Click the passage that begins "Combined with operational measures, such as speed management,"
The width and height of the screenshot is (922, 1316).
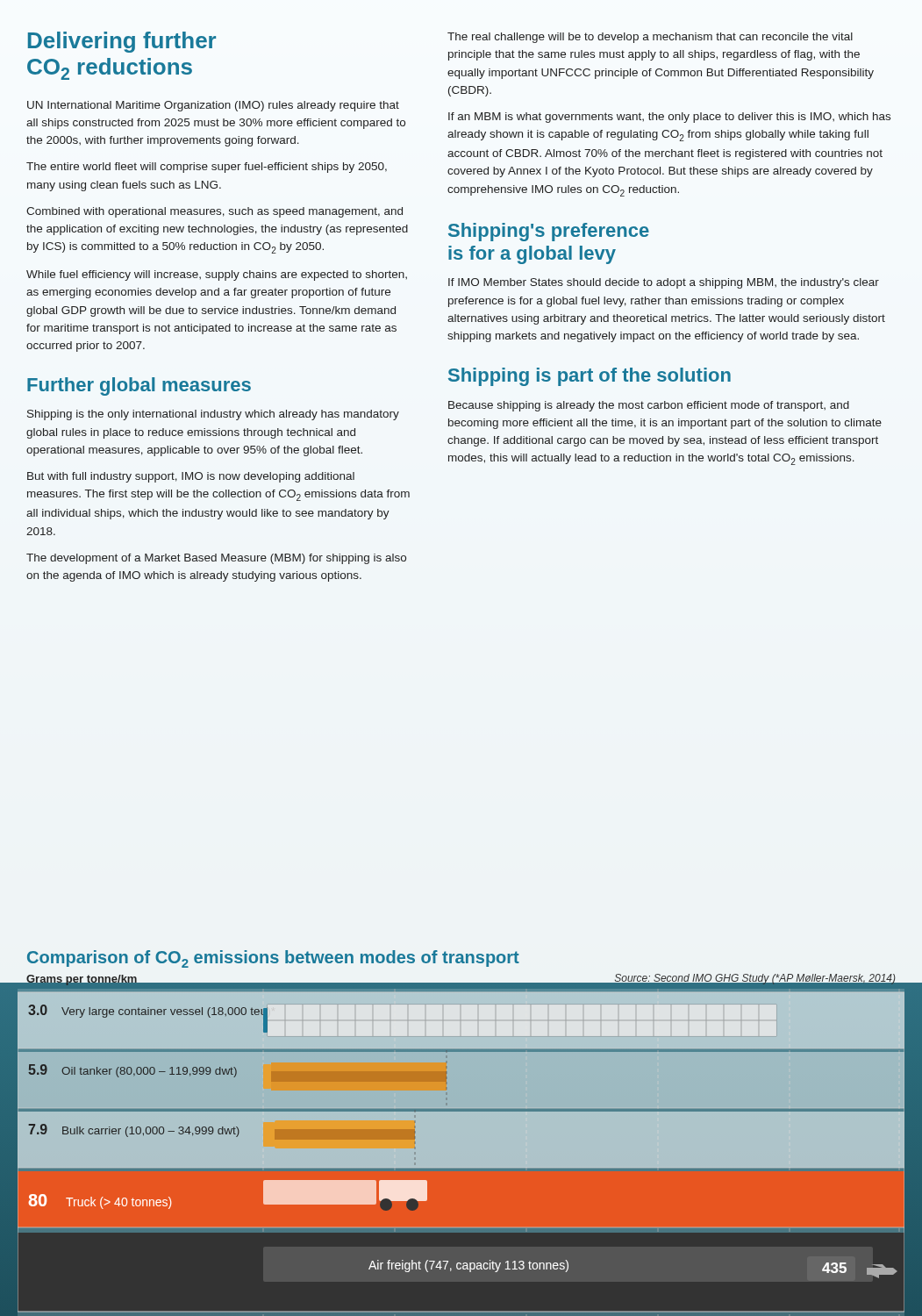pos(219,230)
